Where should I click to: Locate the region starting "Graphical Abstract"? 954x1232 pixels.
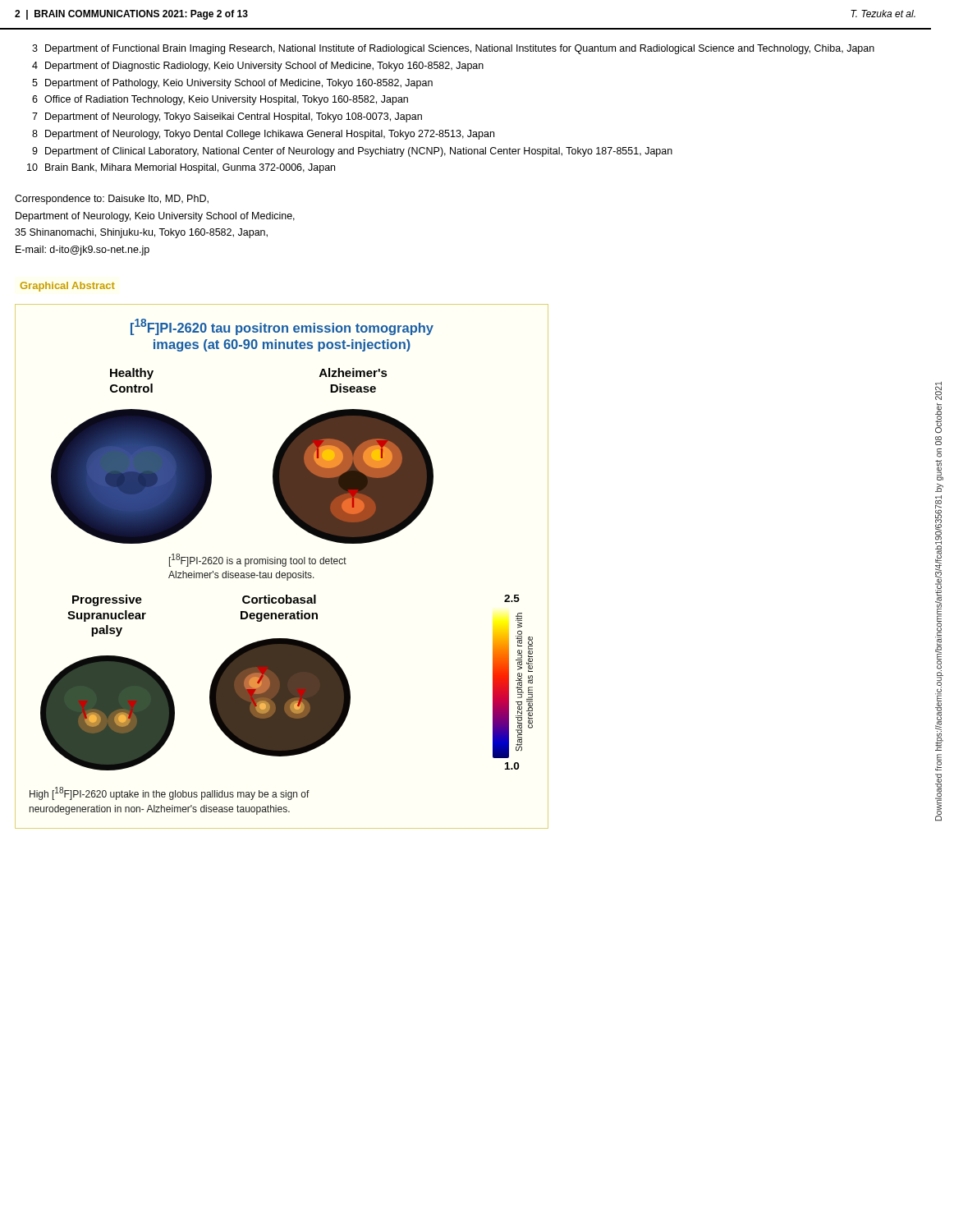tap(67, 285)
